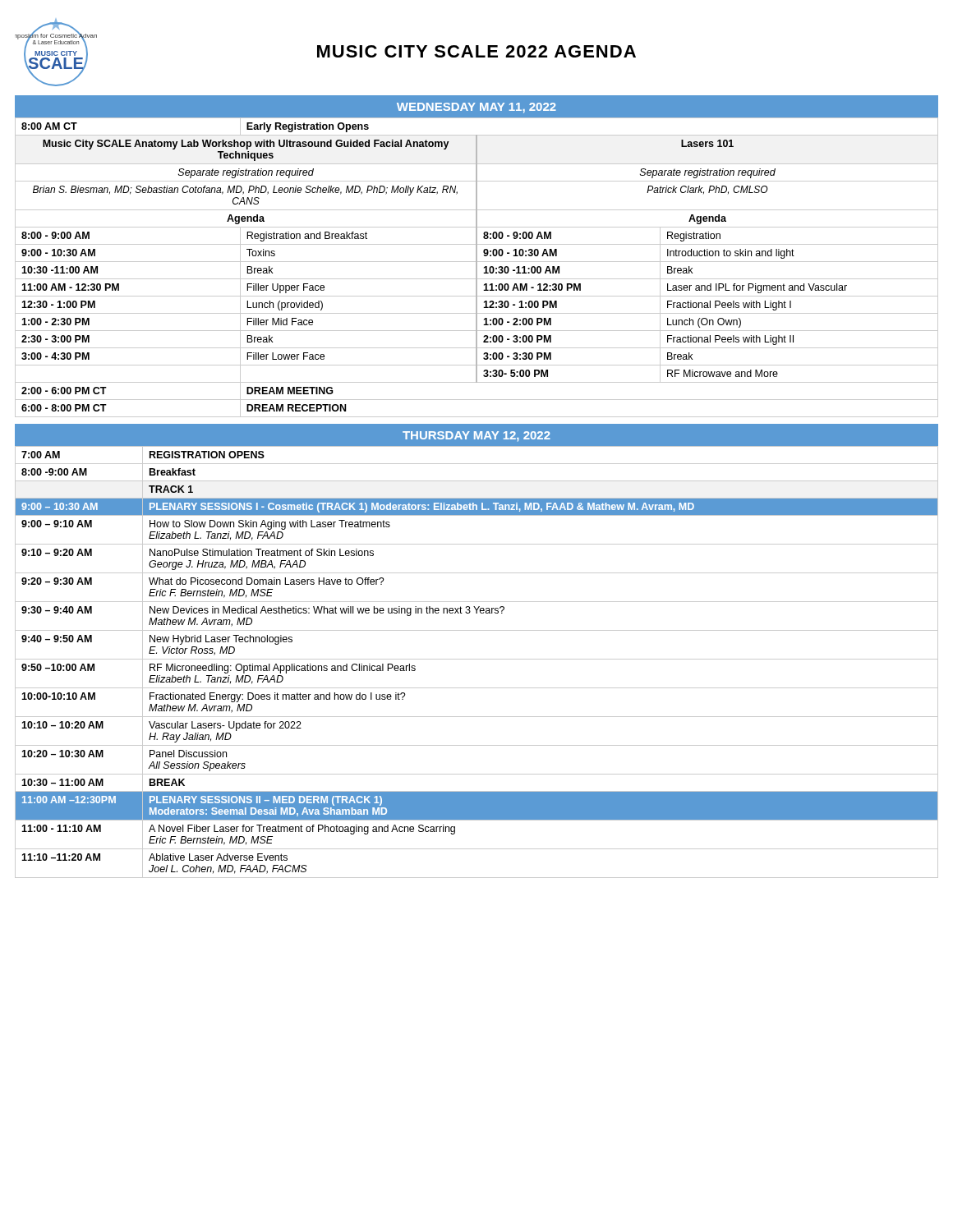Viewport: 953px width, 1232px height.
Task: Select the table that reads "8:00 -9:00 AM"
Action: point(476,662)
